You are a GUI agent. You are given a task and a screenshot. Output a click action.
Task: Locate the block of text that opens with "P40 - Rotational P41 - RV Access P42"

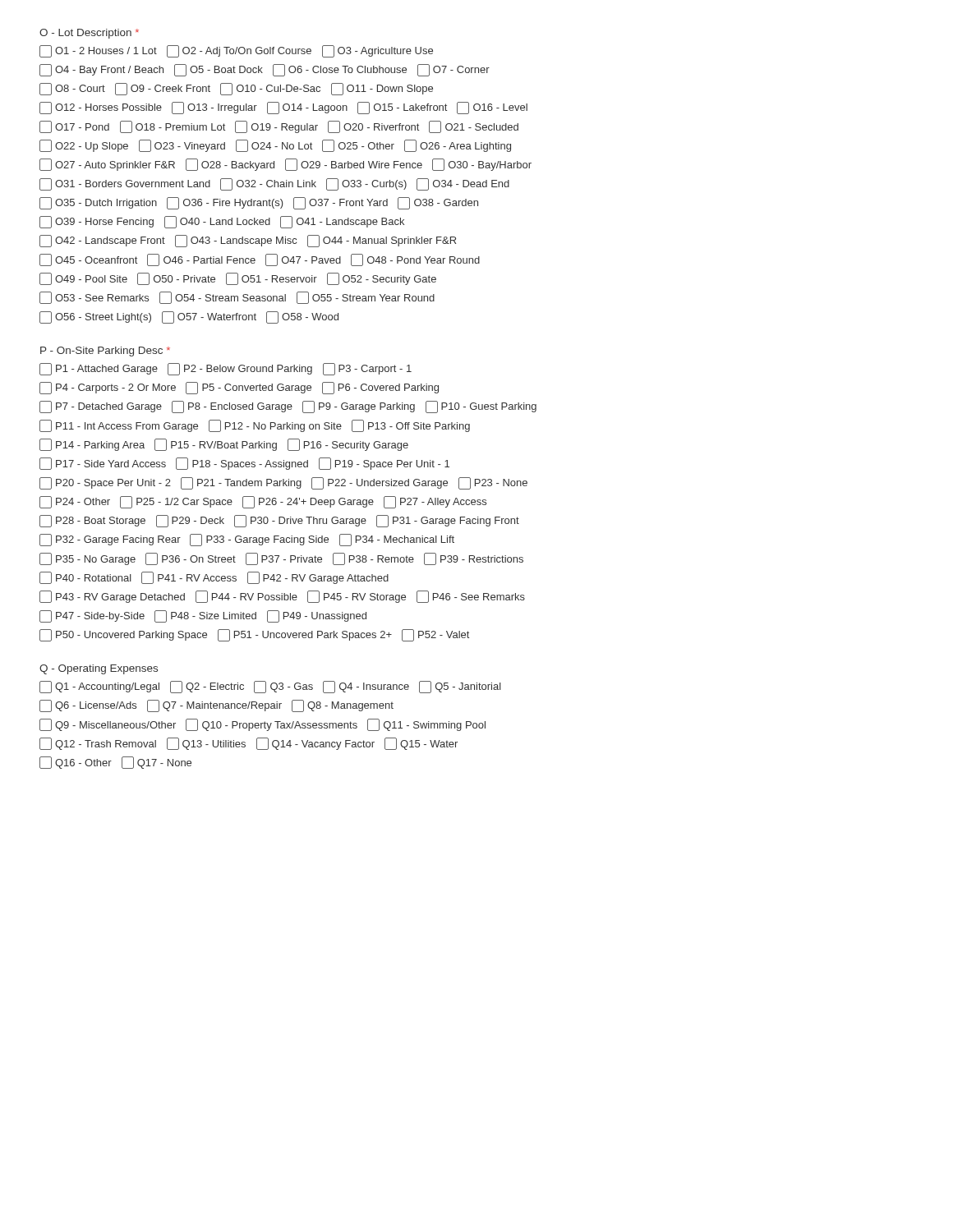(x=214, y=578)
